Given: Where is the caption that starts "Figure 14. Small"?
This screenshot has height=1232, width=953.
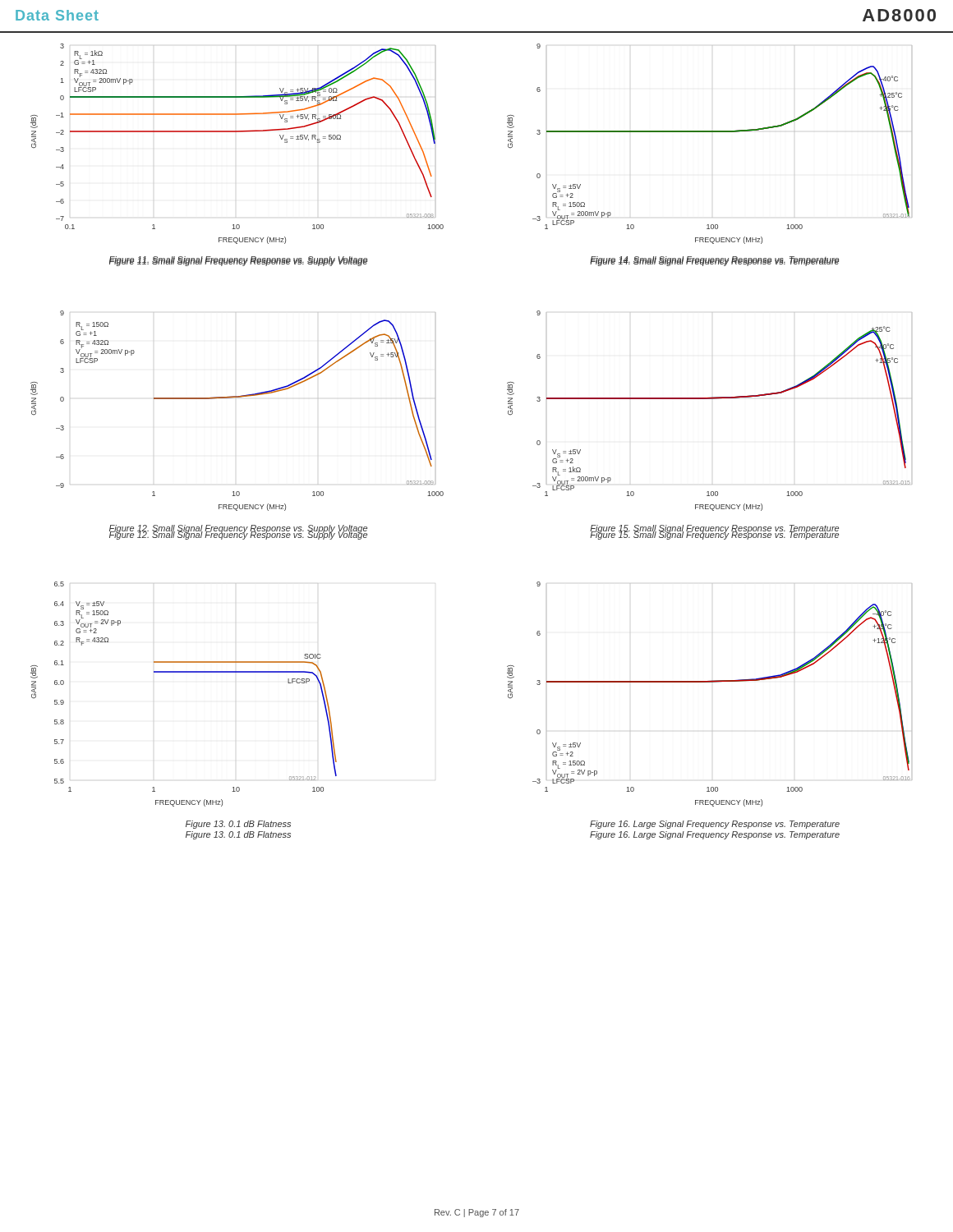Looking at the screenshot, I should click(715, 260).
